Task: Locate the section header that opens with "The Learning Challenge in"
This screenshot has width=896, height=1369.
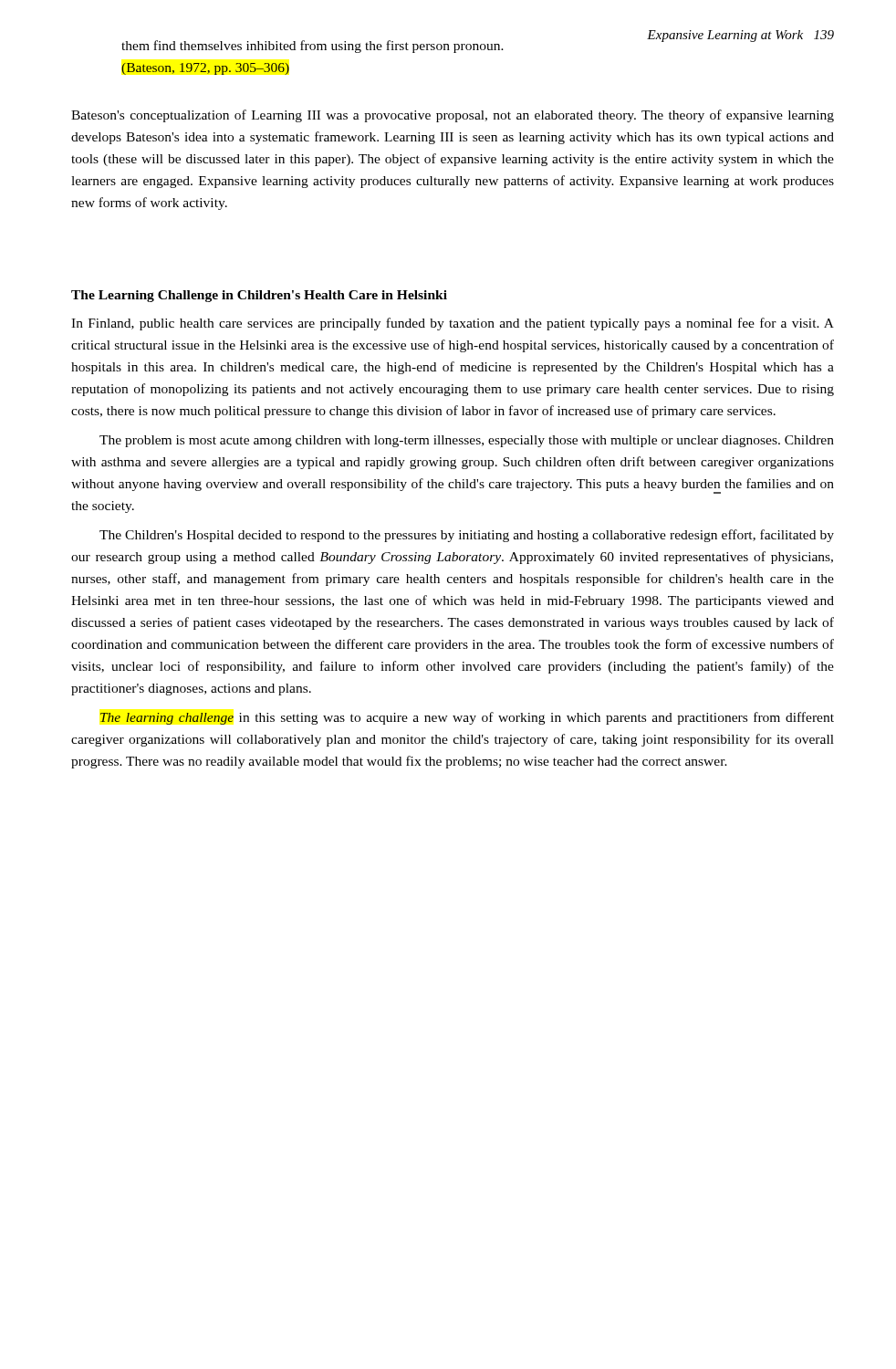Action: [x=259, y=294]
